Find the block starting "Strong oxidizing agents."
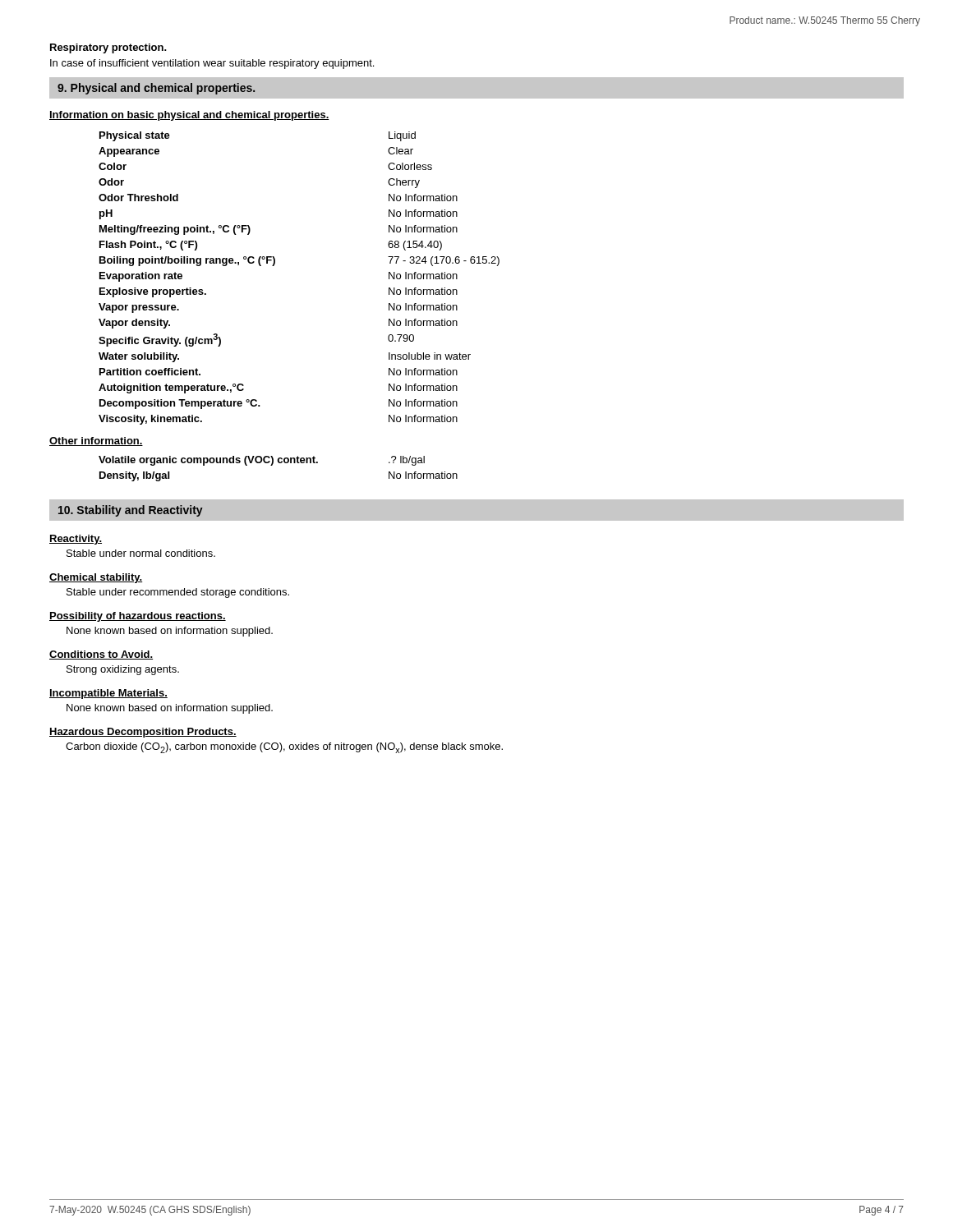The height and width of the screenshot is (1232, 953). point(123,669)
